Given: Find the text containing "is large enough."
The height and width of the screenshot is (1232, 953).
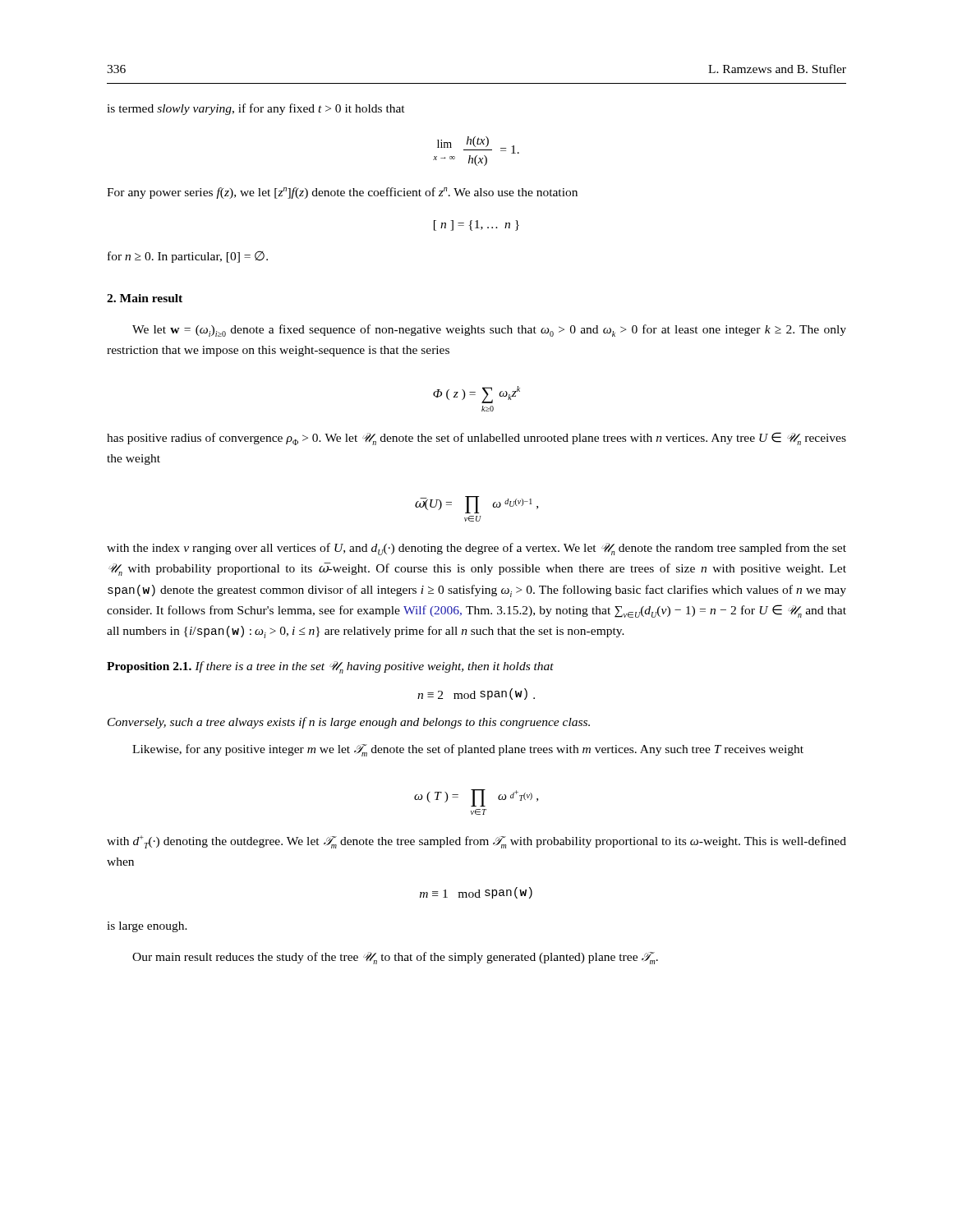Looking at the screenshot, I should coord(147,925).
